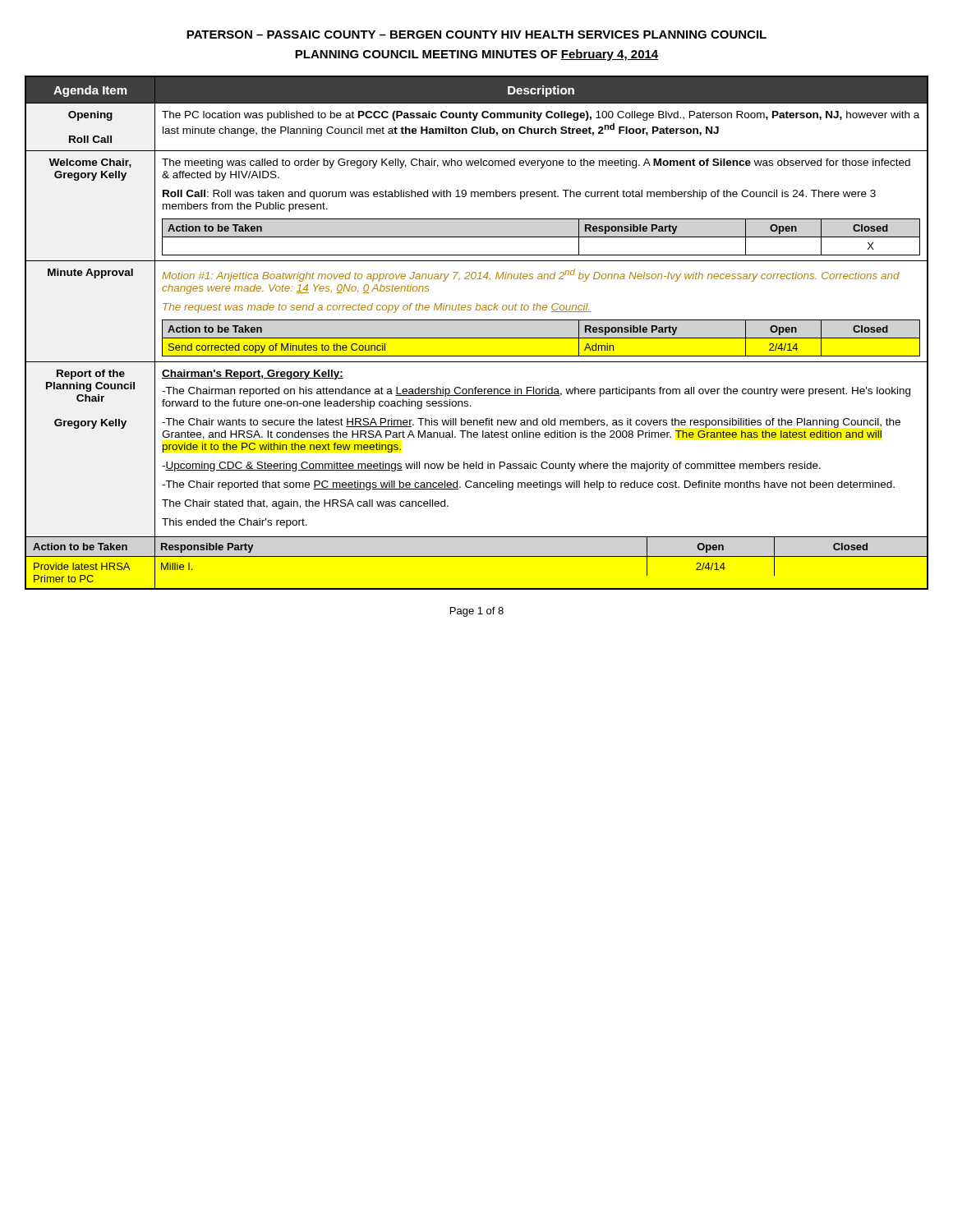
Task: Point to the title beginning "PATERSON – PASSAIC COUNTY –"
Action: 476,44
